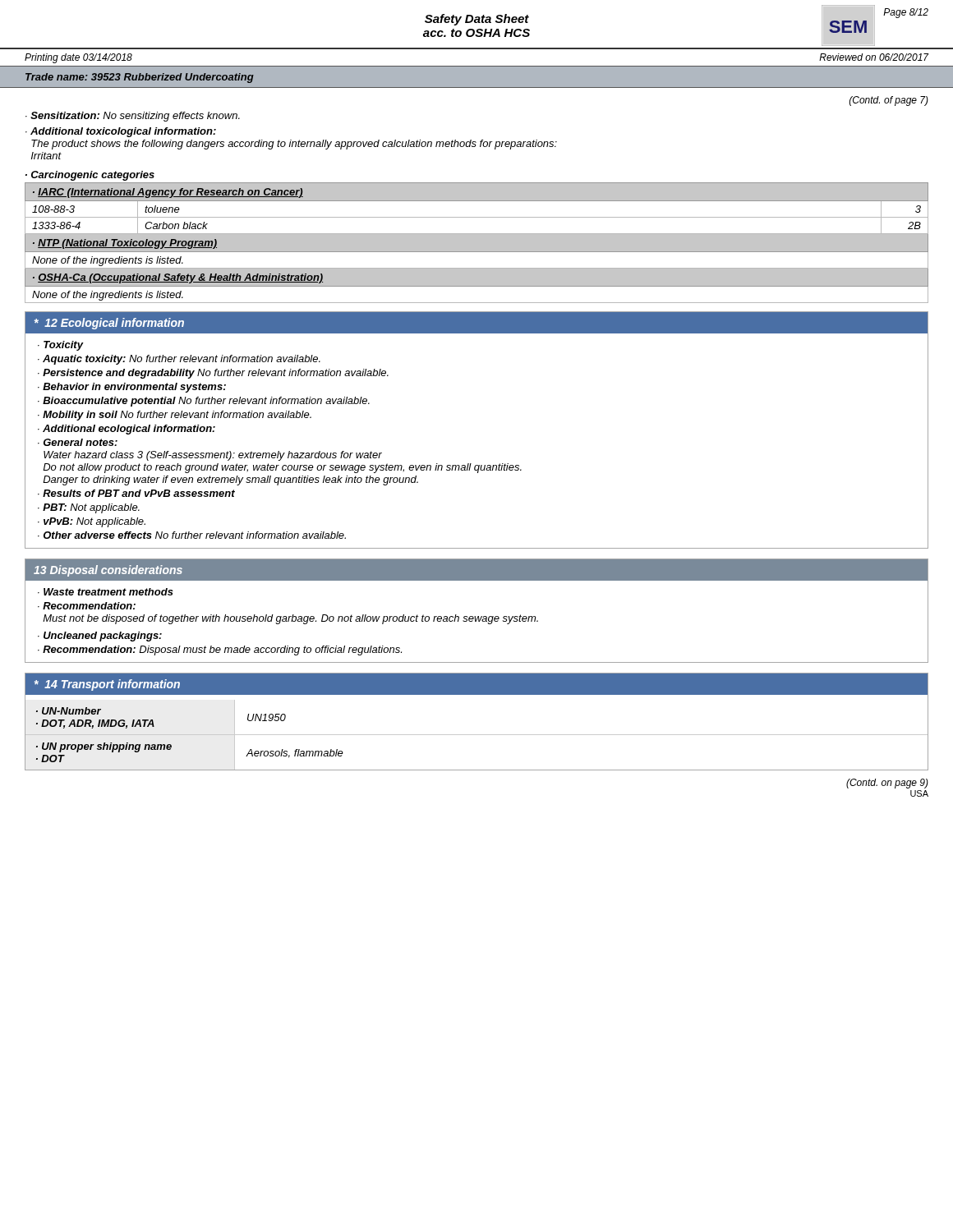Click on the region starting "· PBT: Not applicable."
The height and width of the screenshot is (1232, 953).
coord(89,507)
